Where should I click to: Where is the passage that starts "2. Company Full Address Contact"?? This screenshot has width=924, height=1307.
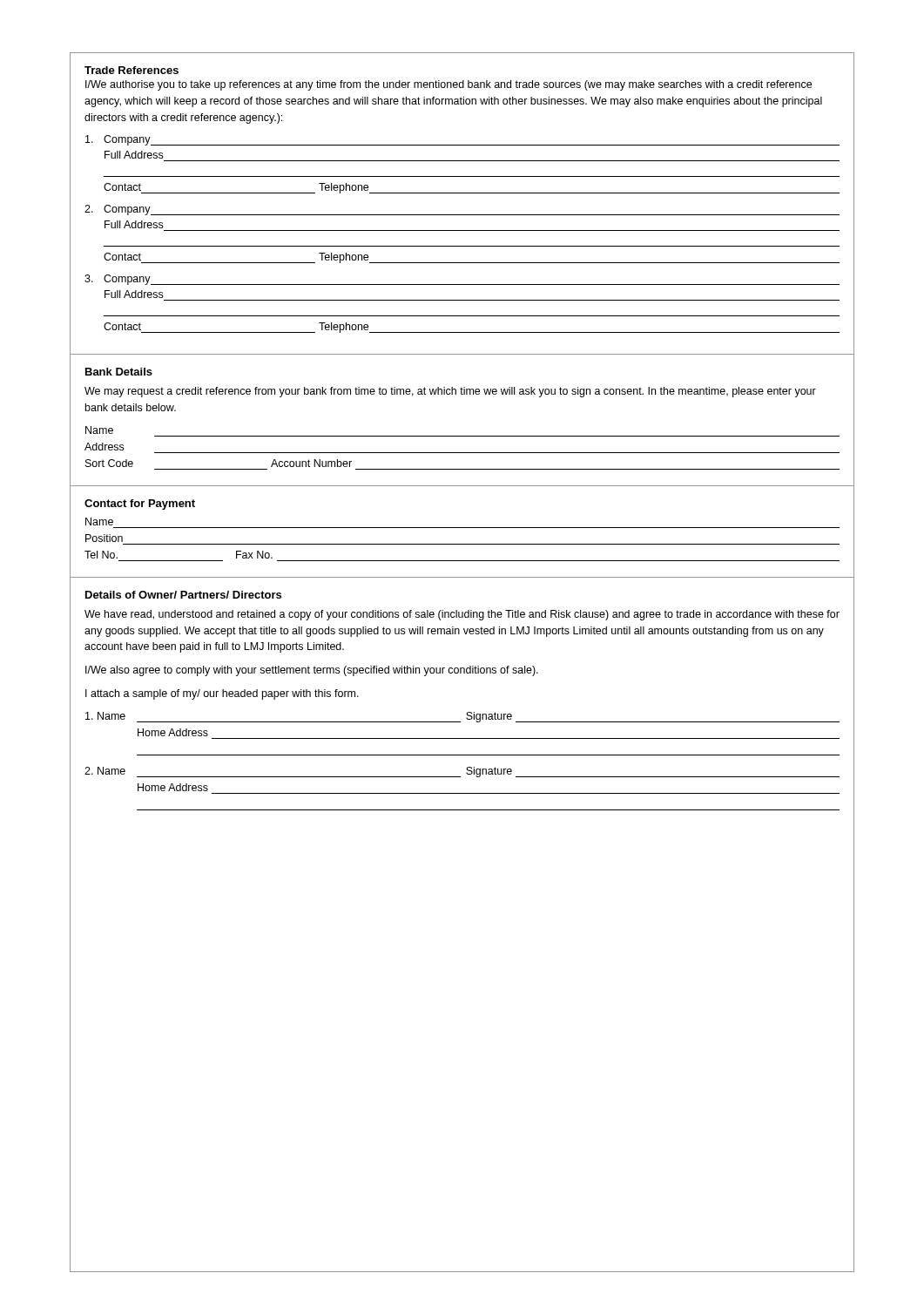(462, 233)
